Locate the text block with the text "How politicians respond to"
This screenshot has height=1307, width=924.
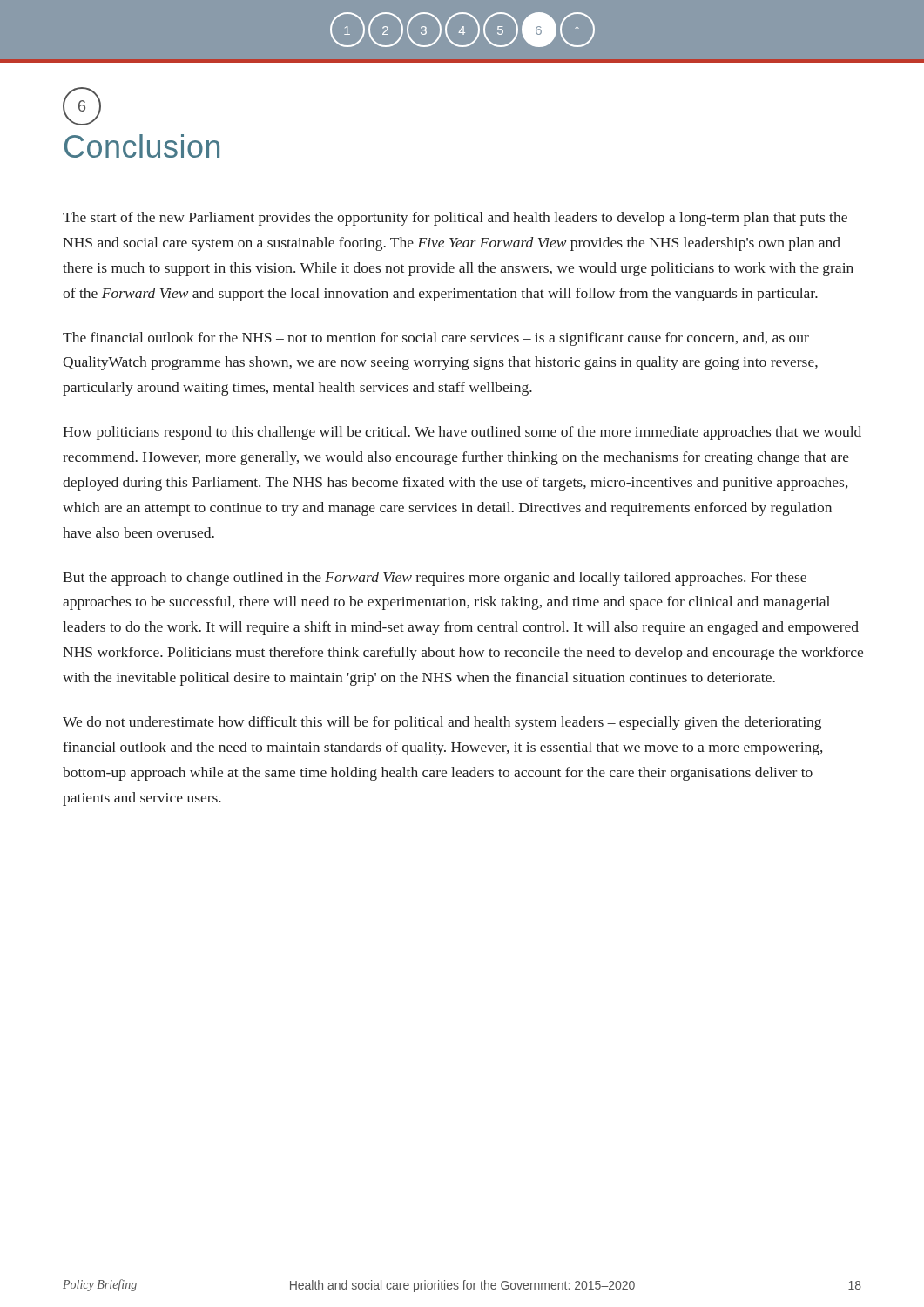(x=463, y=482)
